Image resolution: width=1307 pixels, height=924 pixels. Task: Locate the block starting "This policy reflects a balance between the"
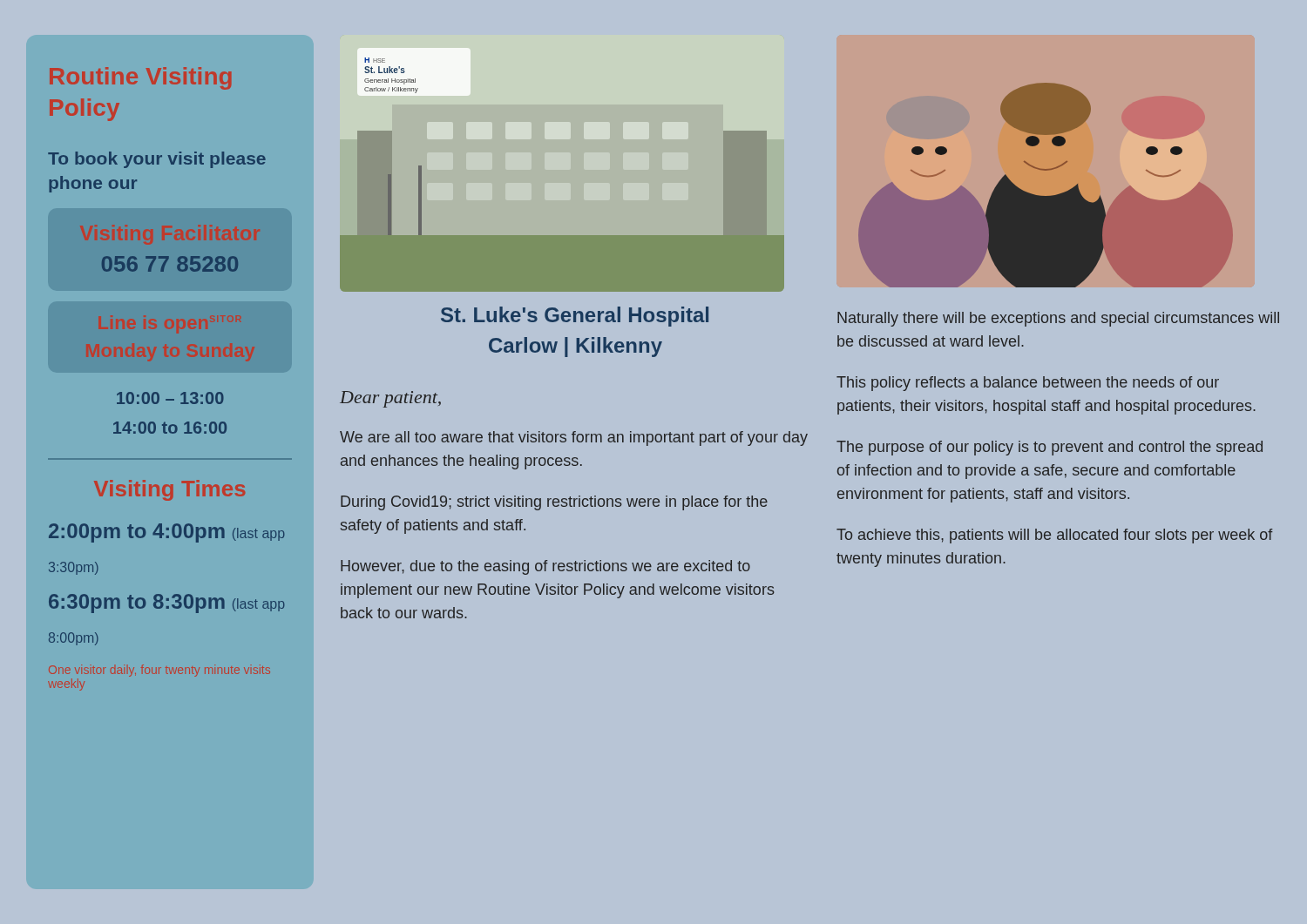point(1046,394)
